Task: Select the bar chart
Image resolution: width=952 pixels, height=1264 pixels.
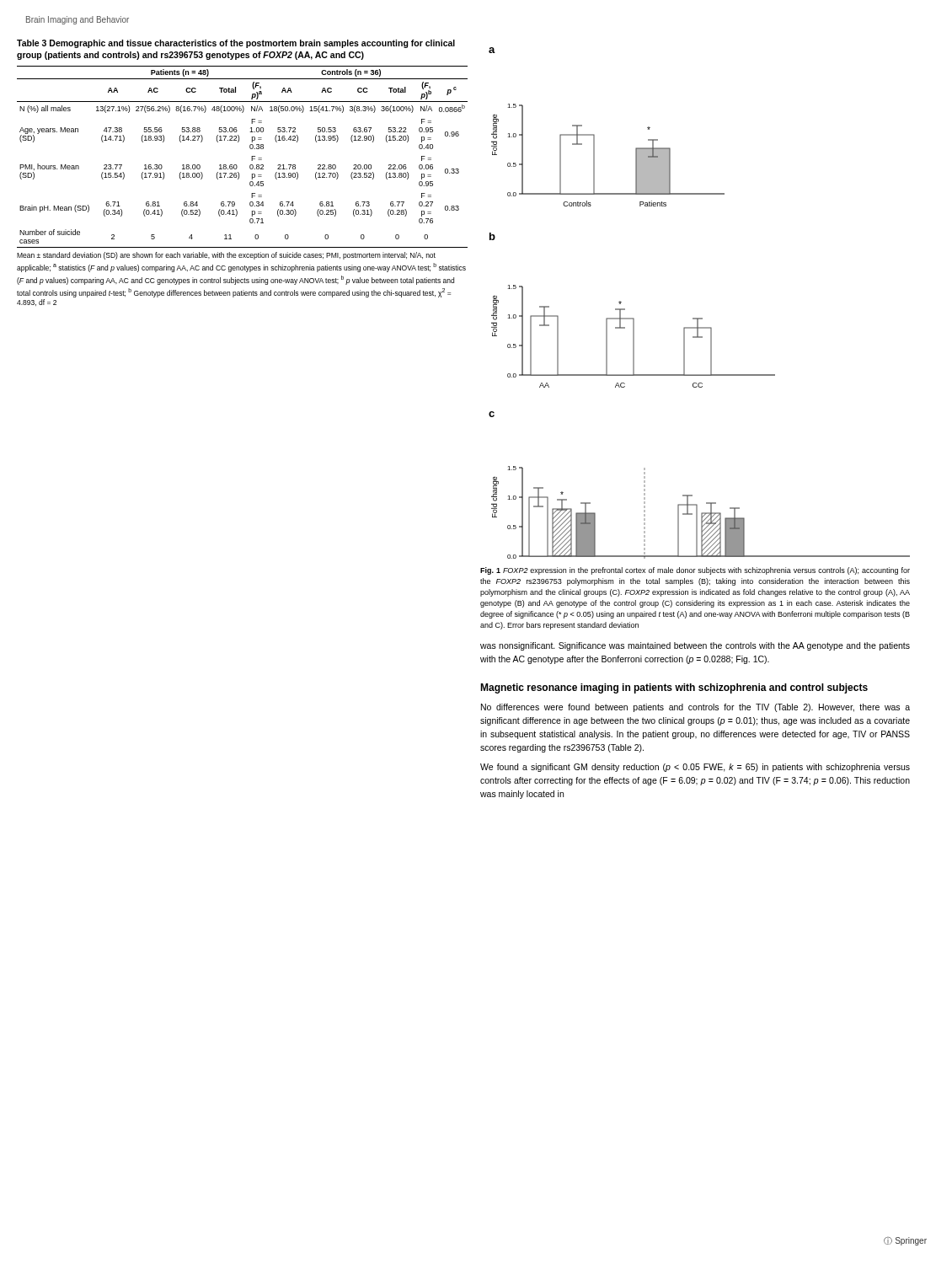Action: coord(708,300)
